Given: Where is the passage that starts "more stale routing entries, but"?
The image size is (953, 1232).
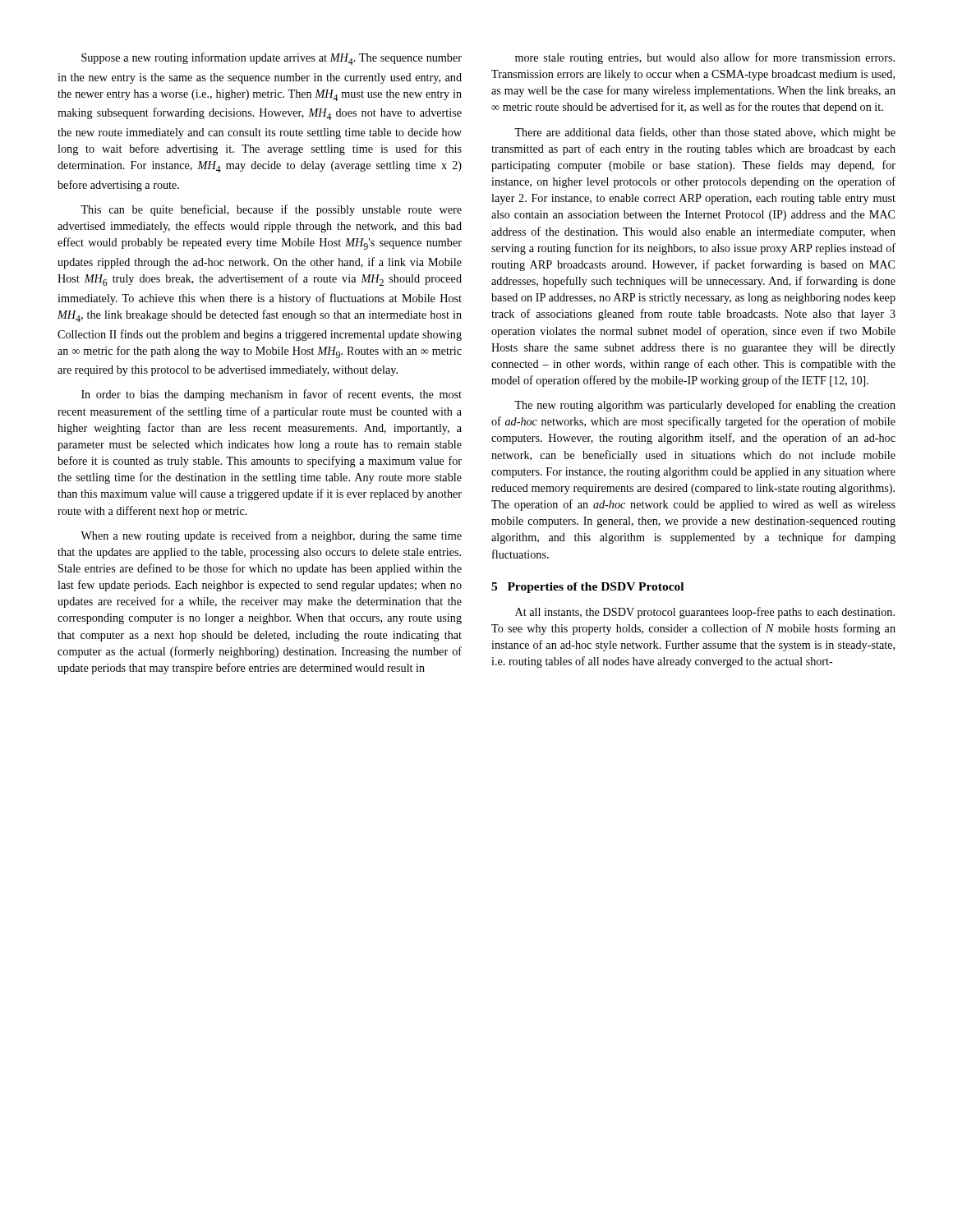Looking at the screenshot, I should (693, 82).
